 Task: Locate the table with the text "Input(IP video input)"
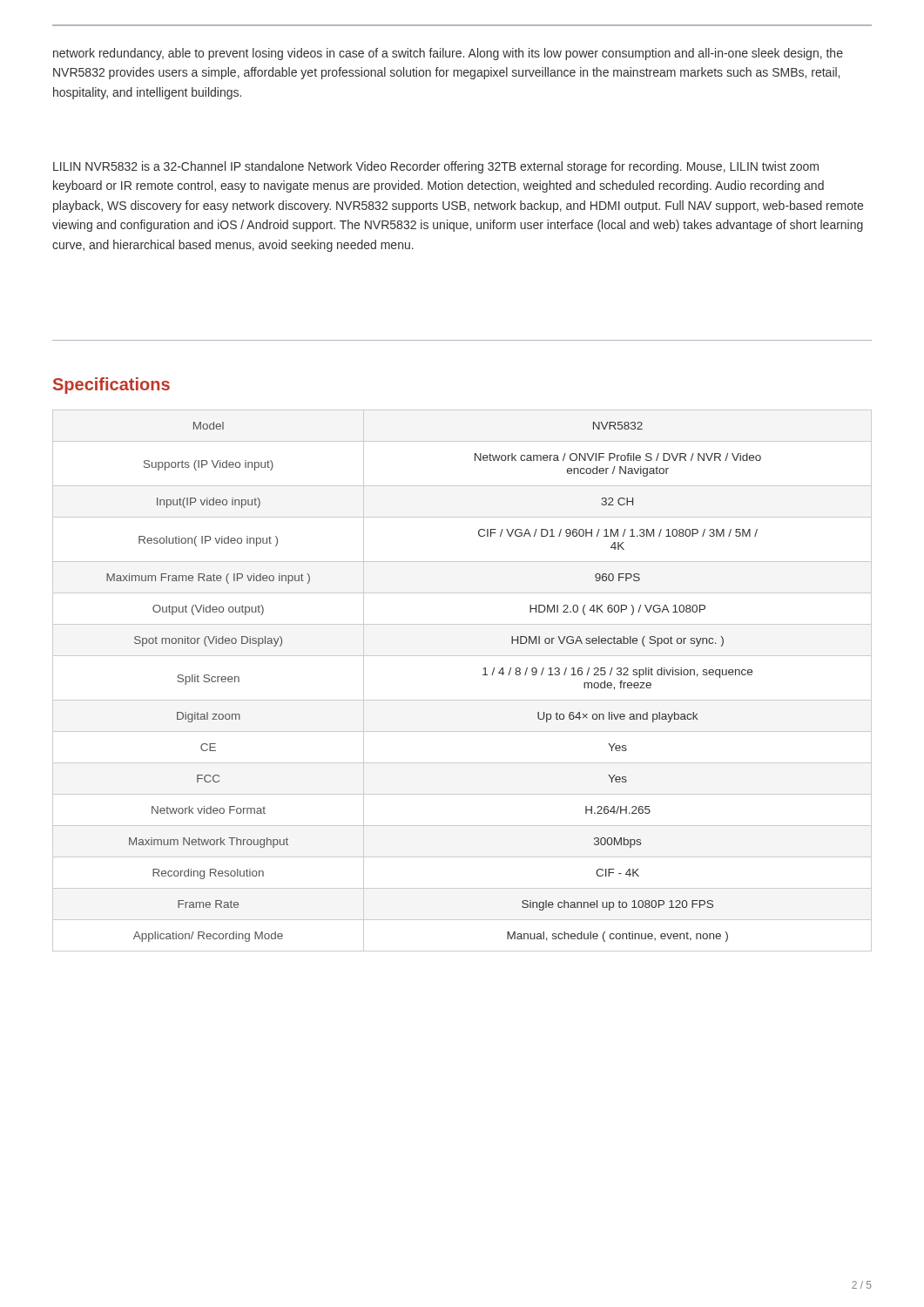tap(462, 680)
